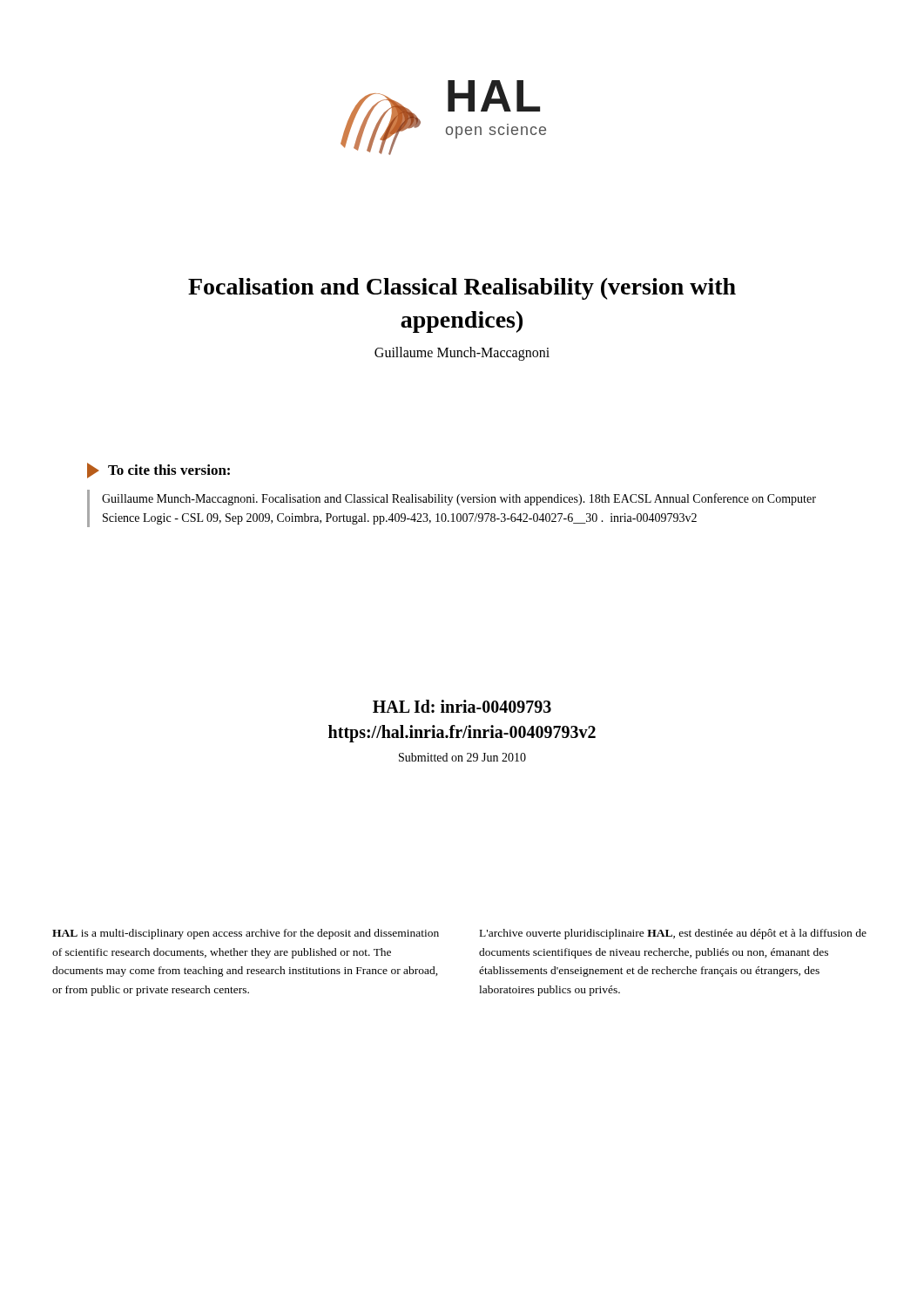
Task: Find the section header that reads "To cite this"
Action: coord(159,471)
